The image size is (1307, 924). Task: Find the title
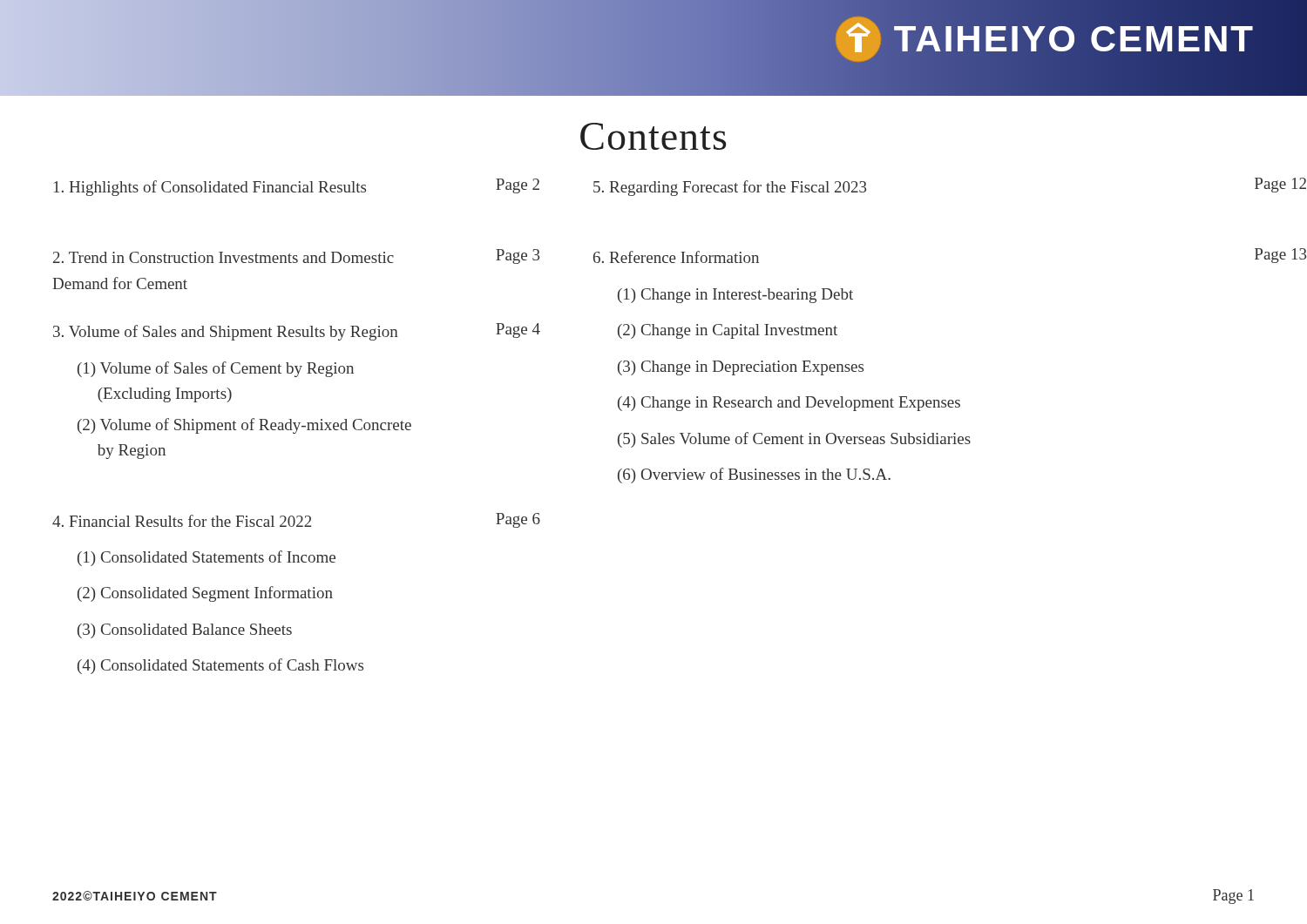(x=654, y=136)
